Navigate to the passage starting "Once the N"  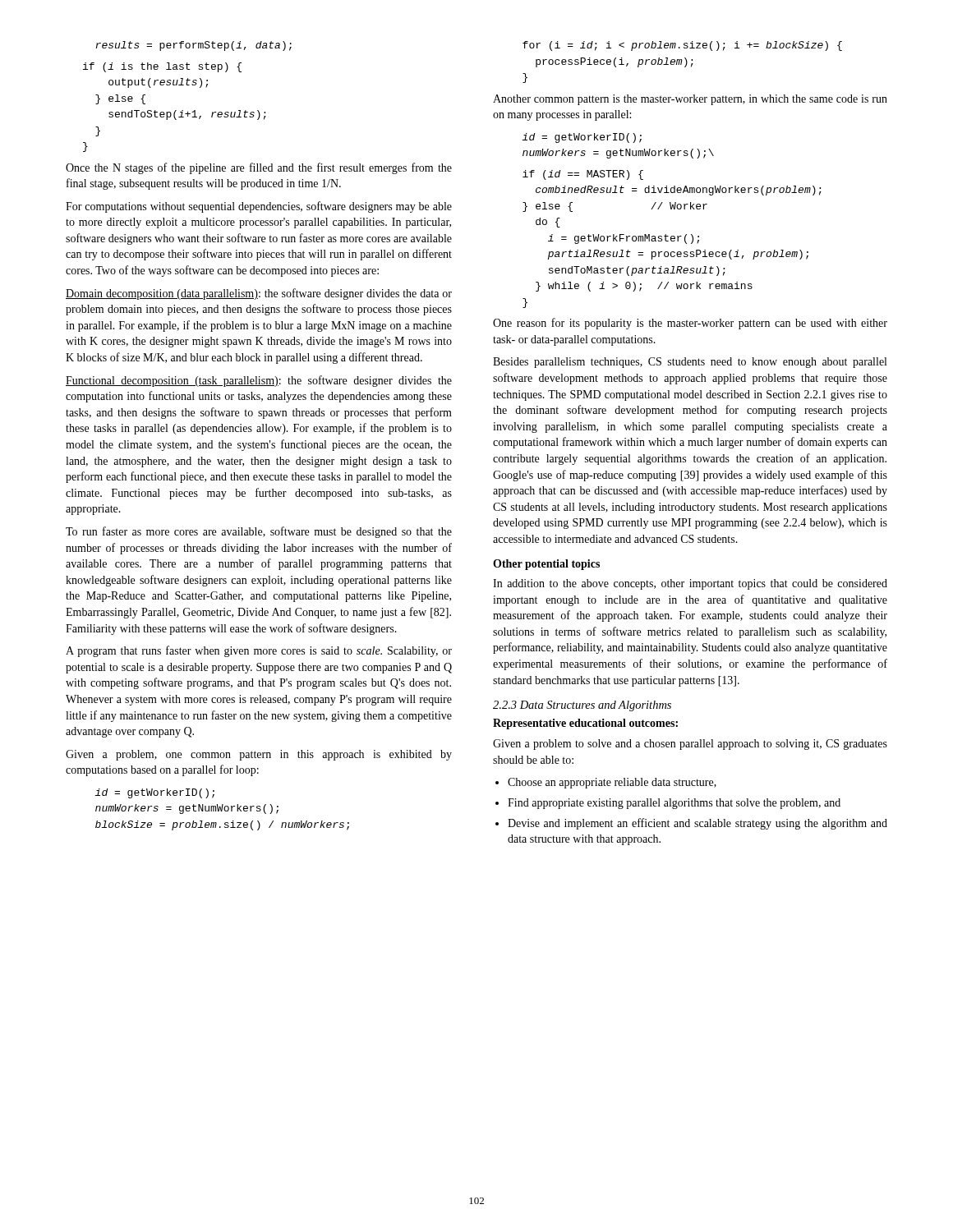[x=259, y=176]
